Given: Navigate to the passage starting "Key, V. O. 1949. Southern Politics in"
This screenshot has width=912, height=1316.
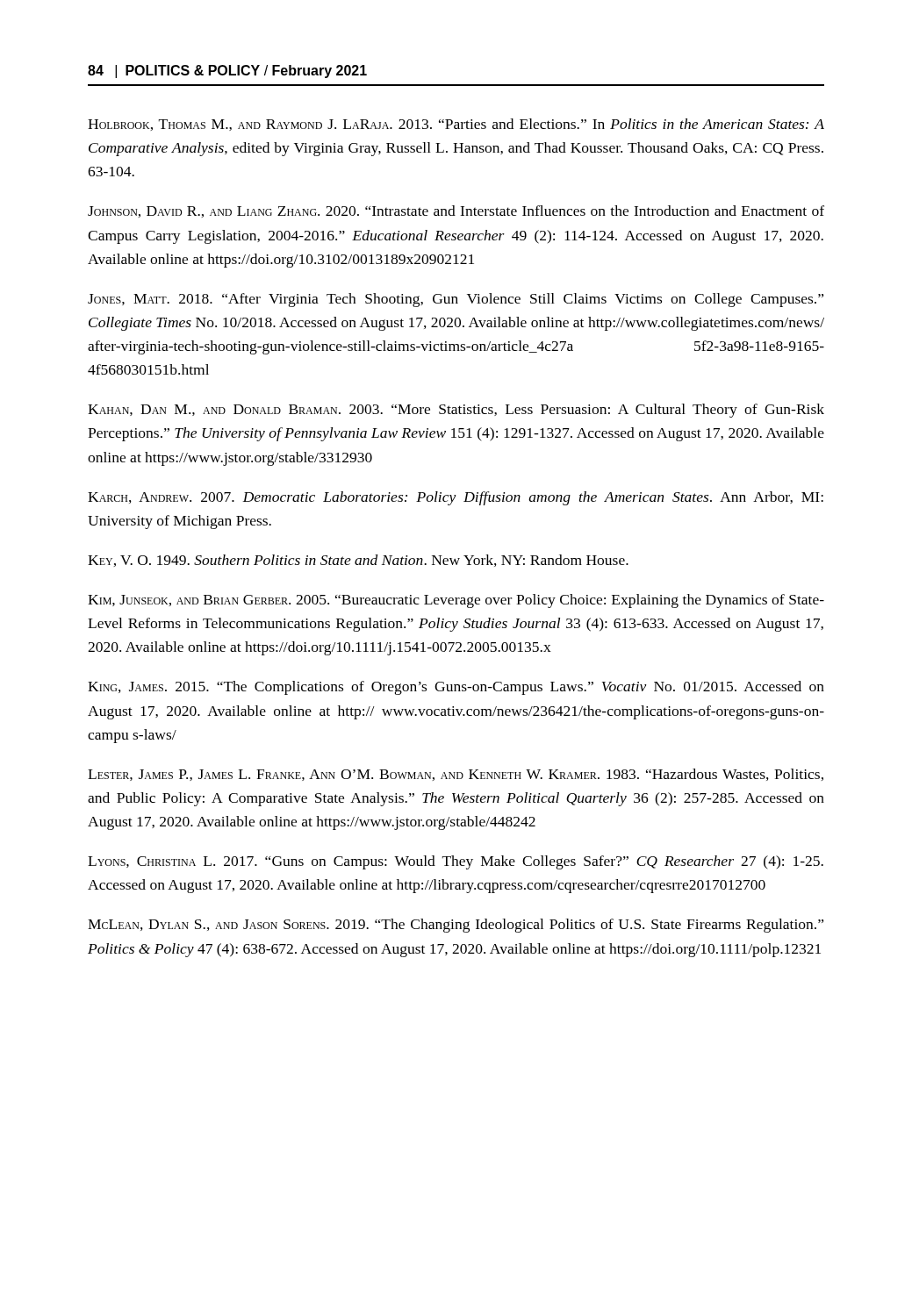Looking at the screenshot, I should [456, 560].
